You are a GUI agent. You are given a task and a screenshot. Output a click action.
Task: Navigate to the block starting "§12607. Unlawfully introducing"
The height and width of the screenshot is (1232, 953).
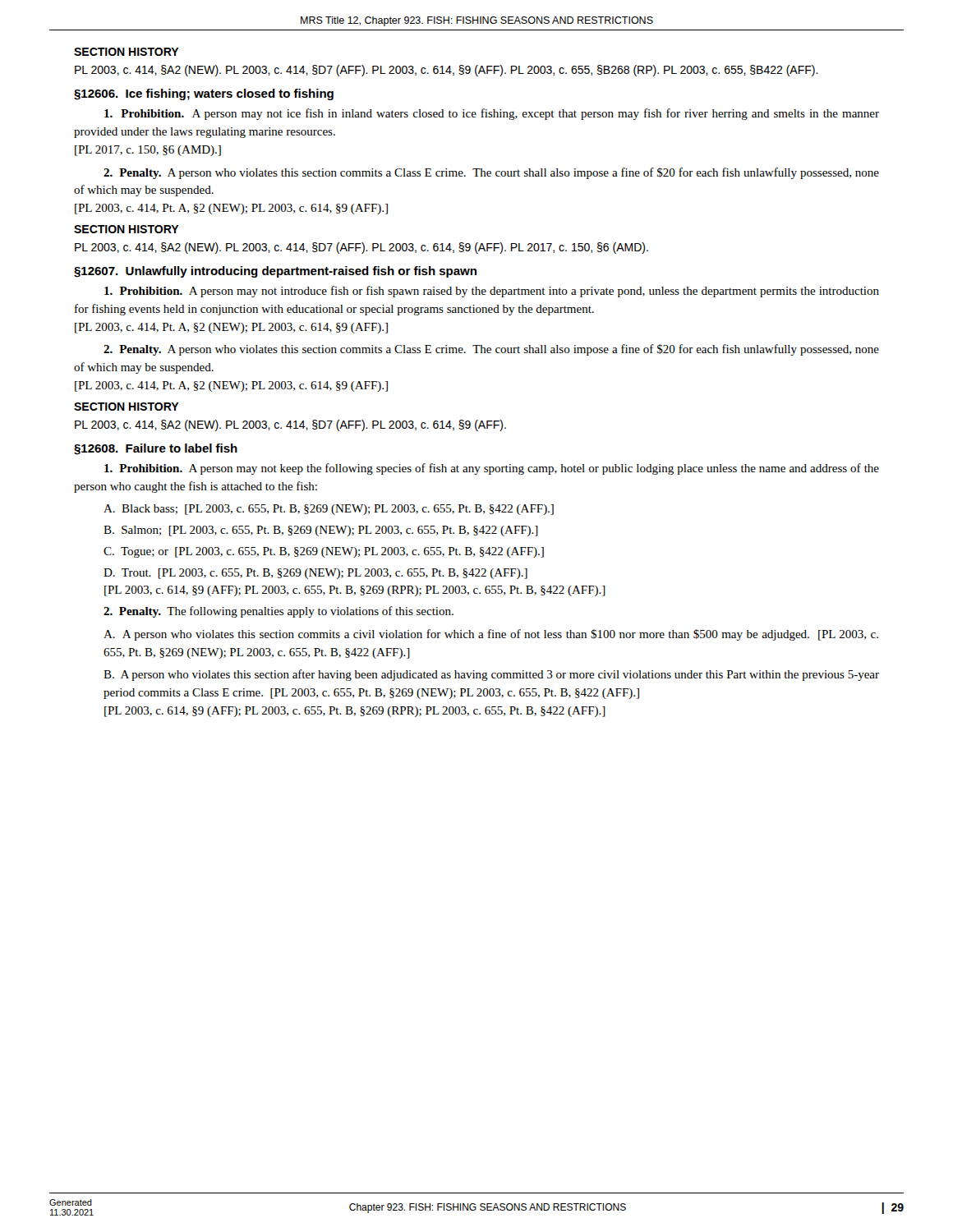pyautogui.click(x=276, y=271)
